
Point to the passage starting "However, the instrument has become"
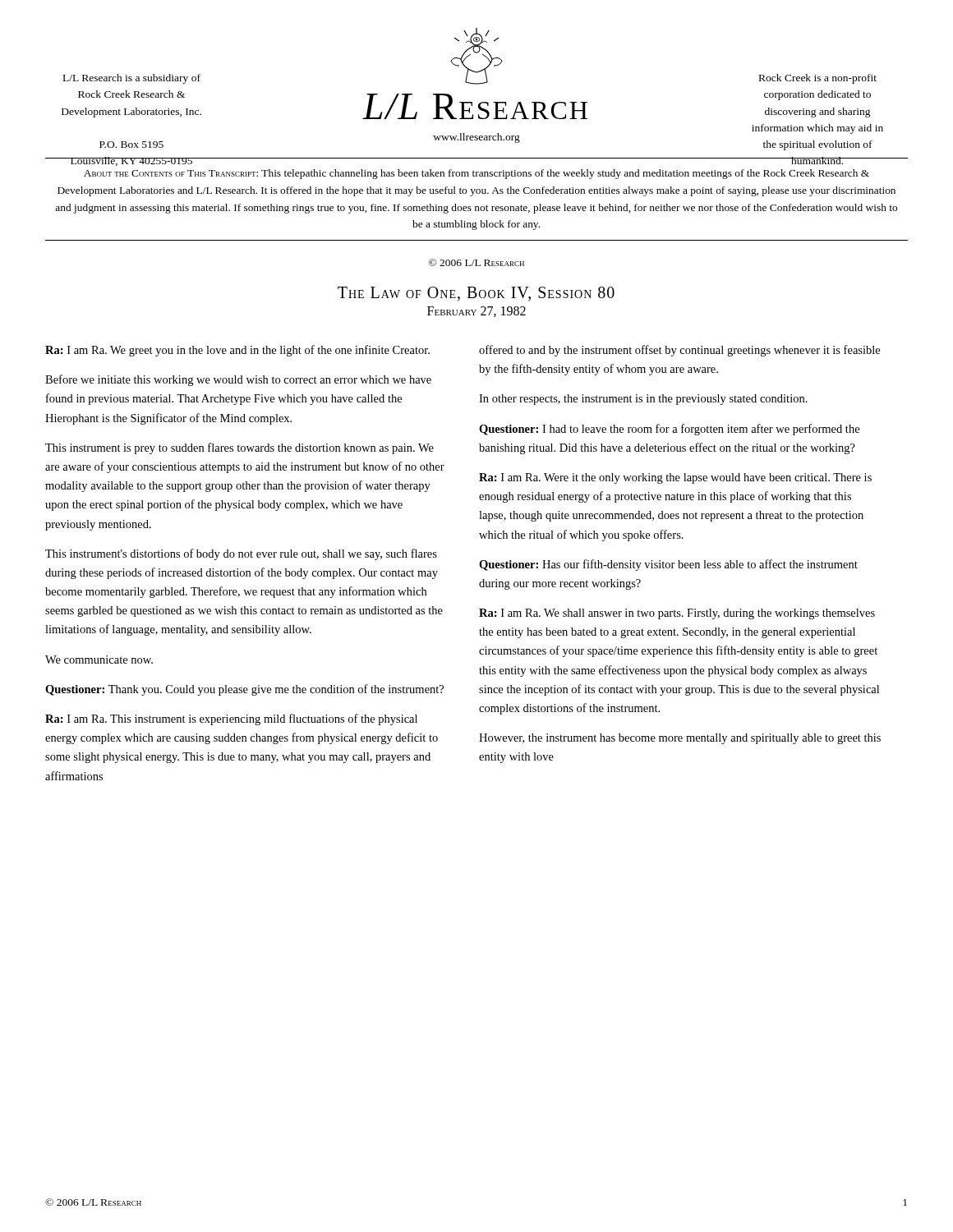click(x=680, y=747)
